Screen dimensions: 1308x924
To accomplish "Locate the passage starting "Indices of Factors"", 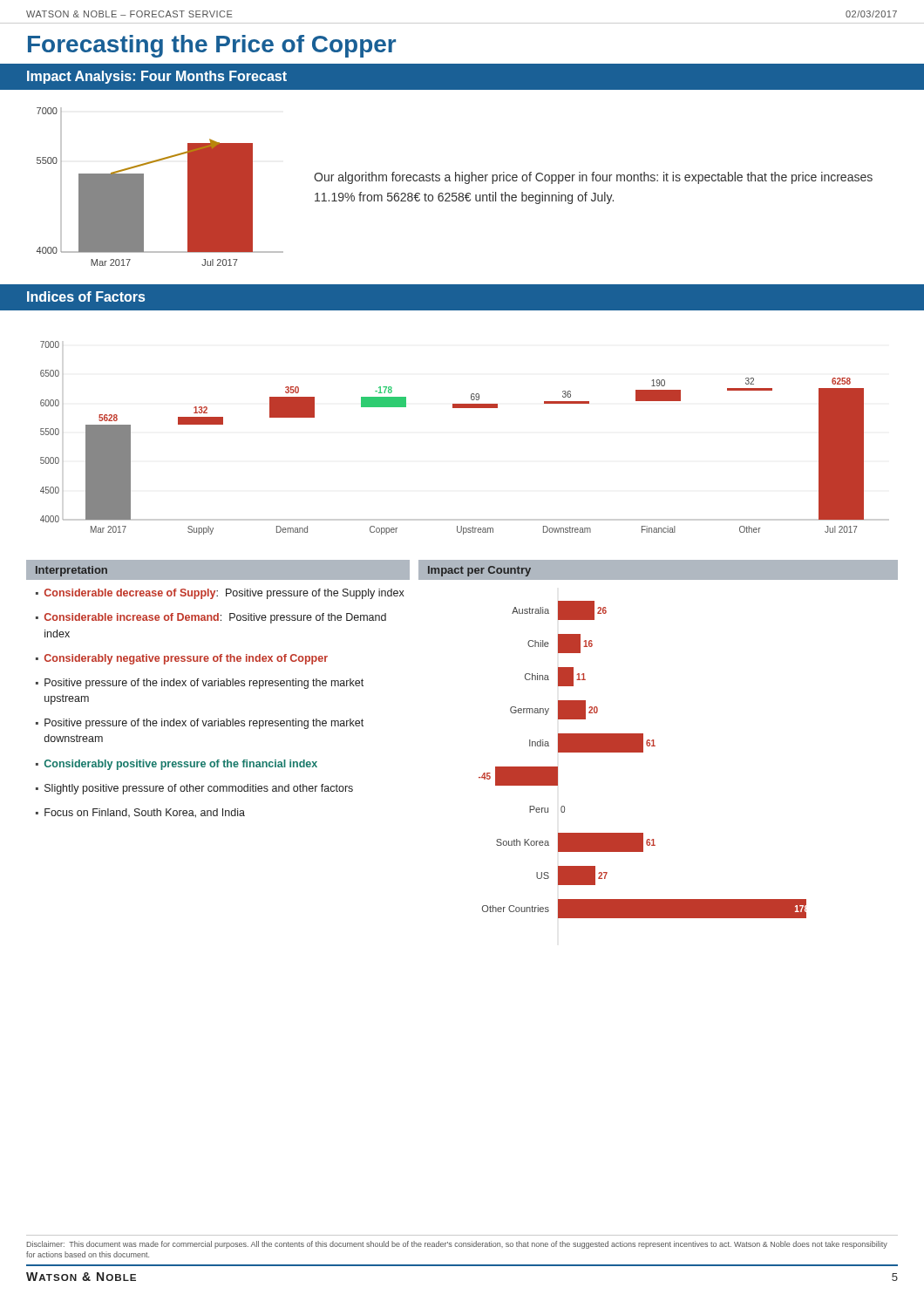I will pos(86,297).
